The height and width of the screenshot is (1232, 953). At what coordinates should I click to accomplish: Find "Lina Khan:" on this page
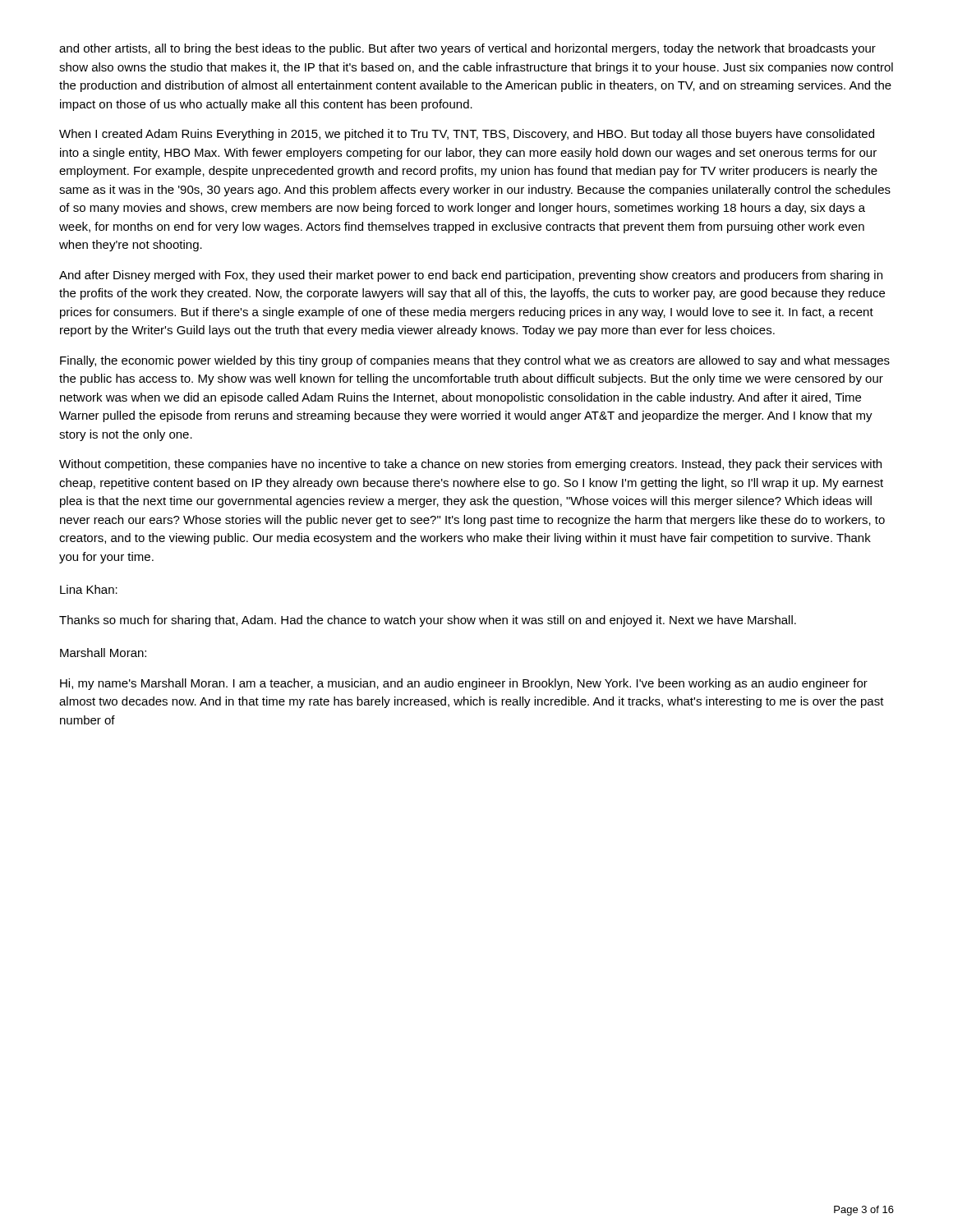pos(89,589)
